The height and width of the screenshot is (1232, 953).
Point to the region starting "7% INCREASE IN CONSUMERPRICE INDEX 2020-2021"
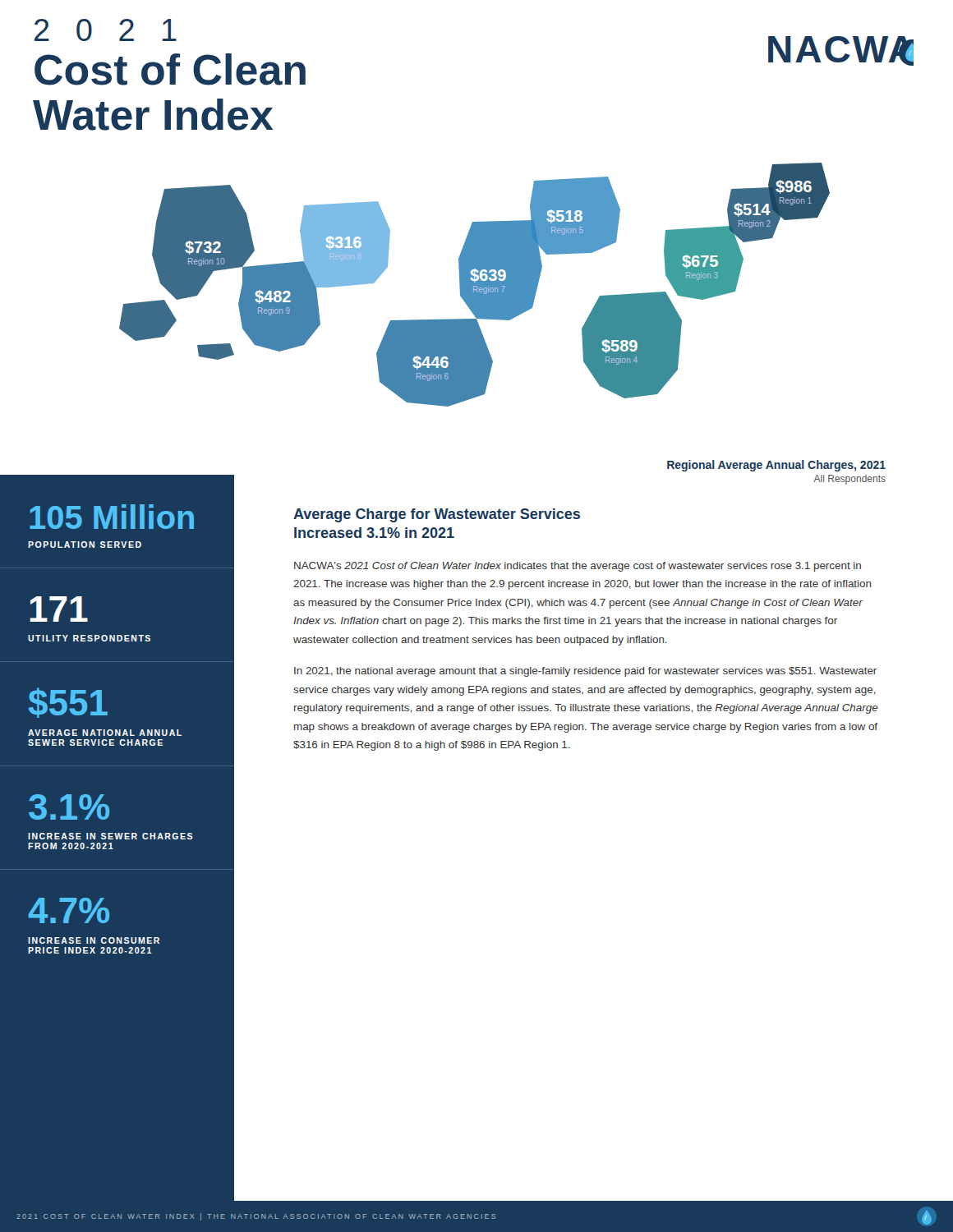tap(119, 923)
